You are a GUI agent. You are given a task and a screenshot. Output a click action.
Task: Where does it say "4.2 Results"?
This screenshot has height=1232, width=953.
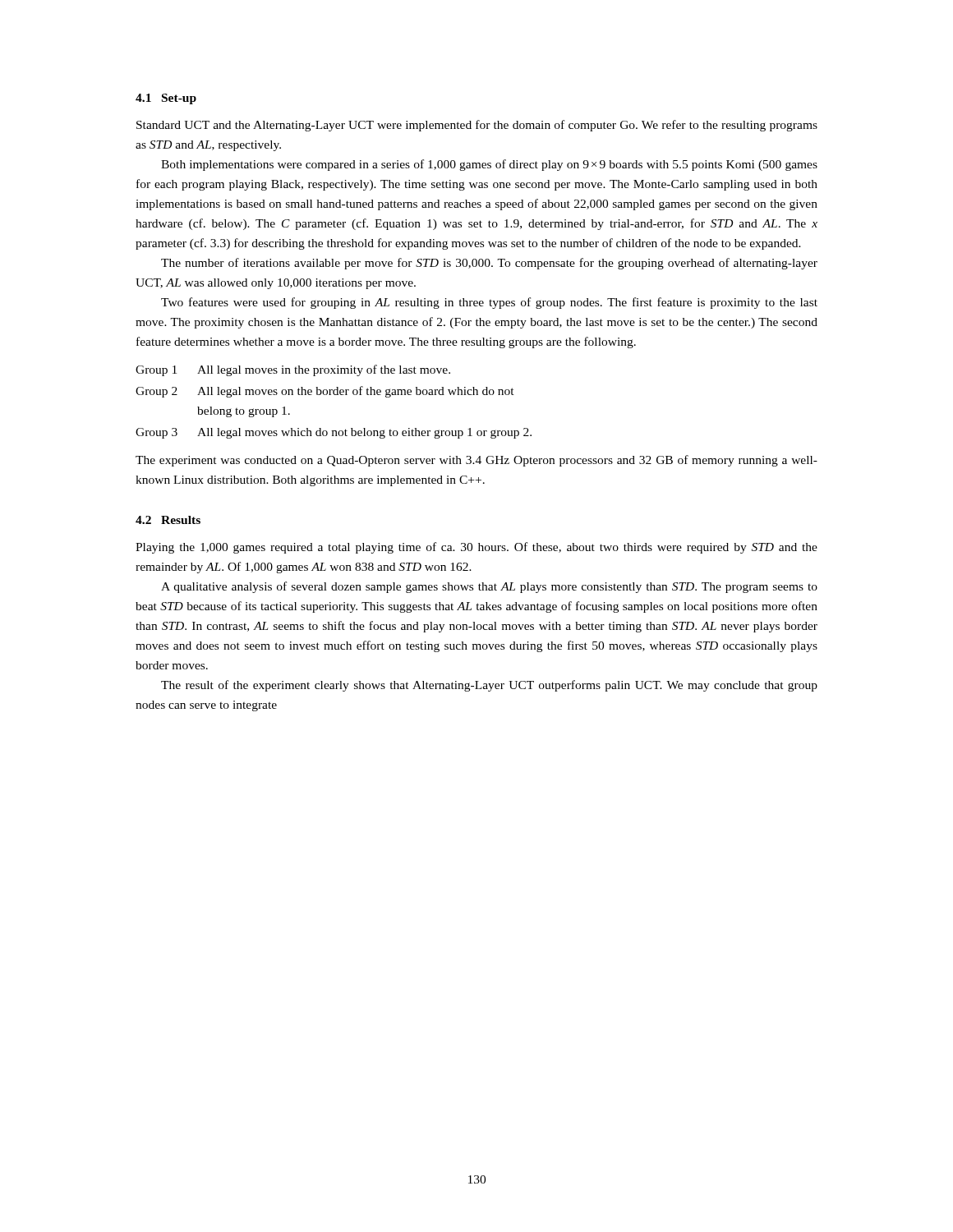pyautogui.click(x=168, y=520)
